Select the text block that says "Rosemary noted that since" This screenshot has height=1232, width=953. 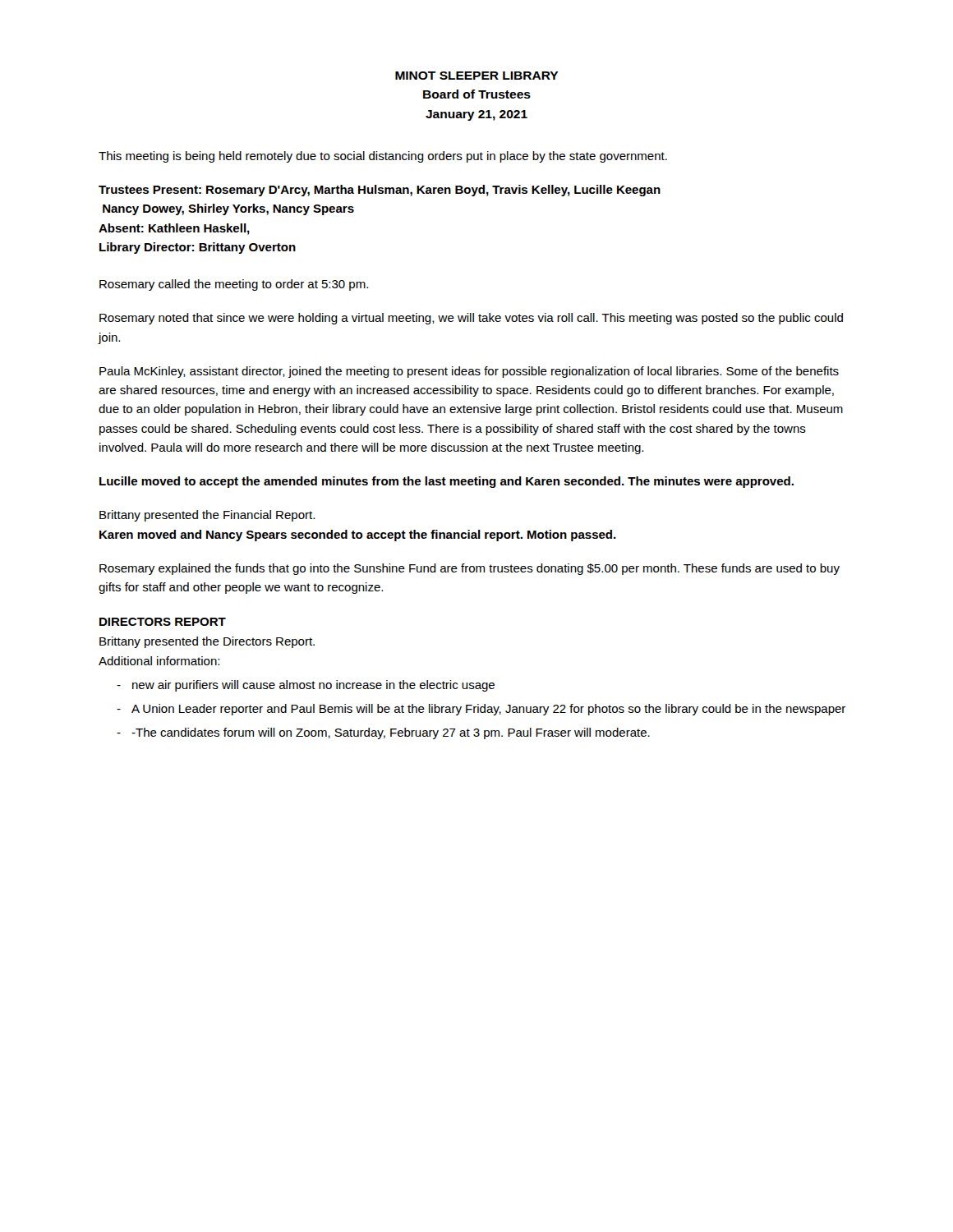pyautogui.click(x=471, y=327)
